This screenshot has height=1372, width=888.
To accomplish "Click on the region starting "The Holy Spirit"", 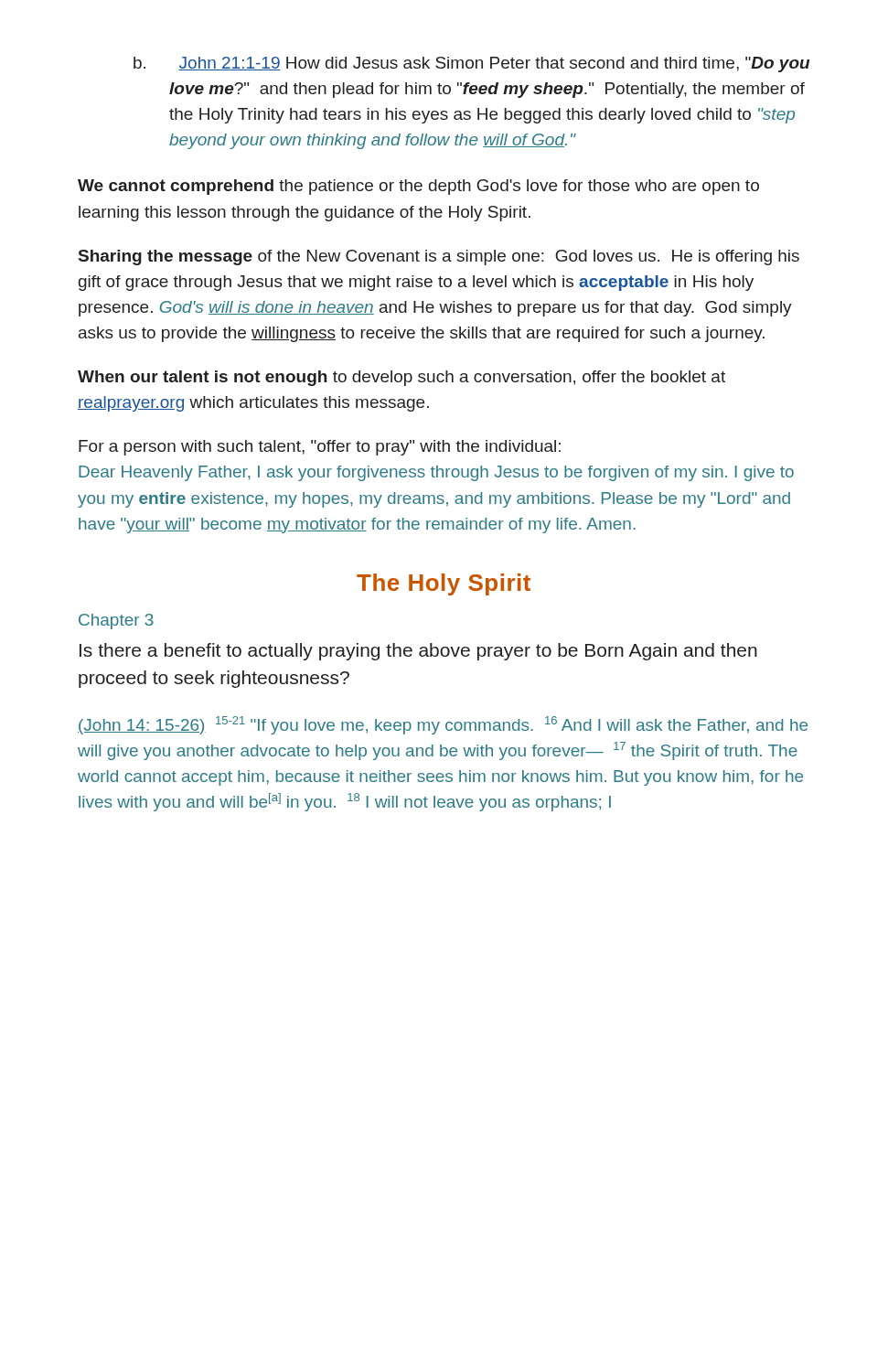I will [x=444, y=582].
